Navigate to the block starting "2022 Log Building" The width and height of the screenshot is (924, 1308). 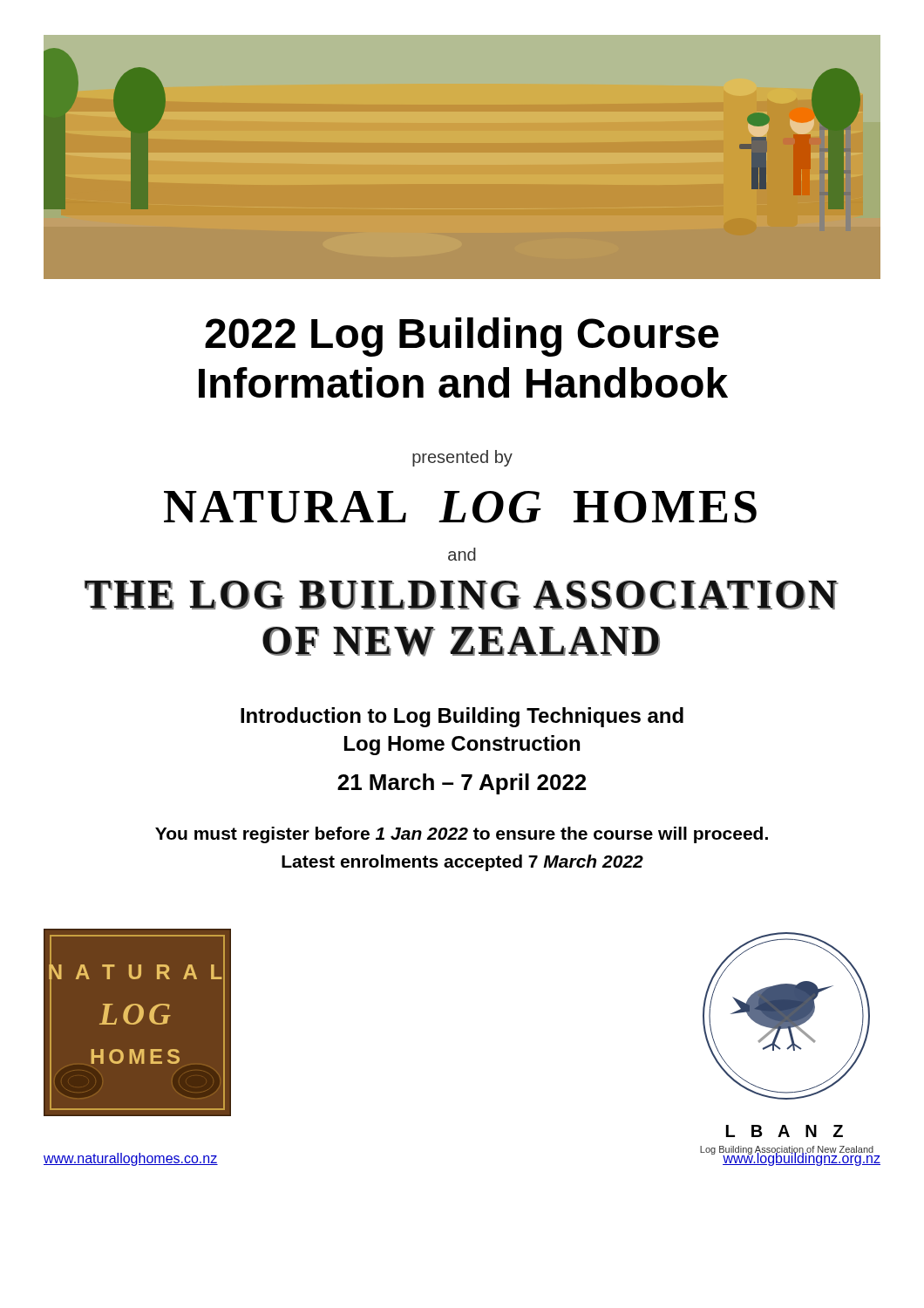tap(462, 359)
